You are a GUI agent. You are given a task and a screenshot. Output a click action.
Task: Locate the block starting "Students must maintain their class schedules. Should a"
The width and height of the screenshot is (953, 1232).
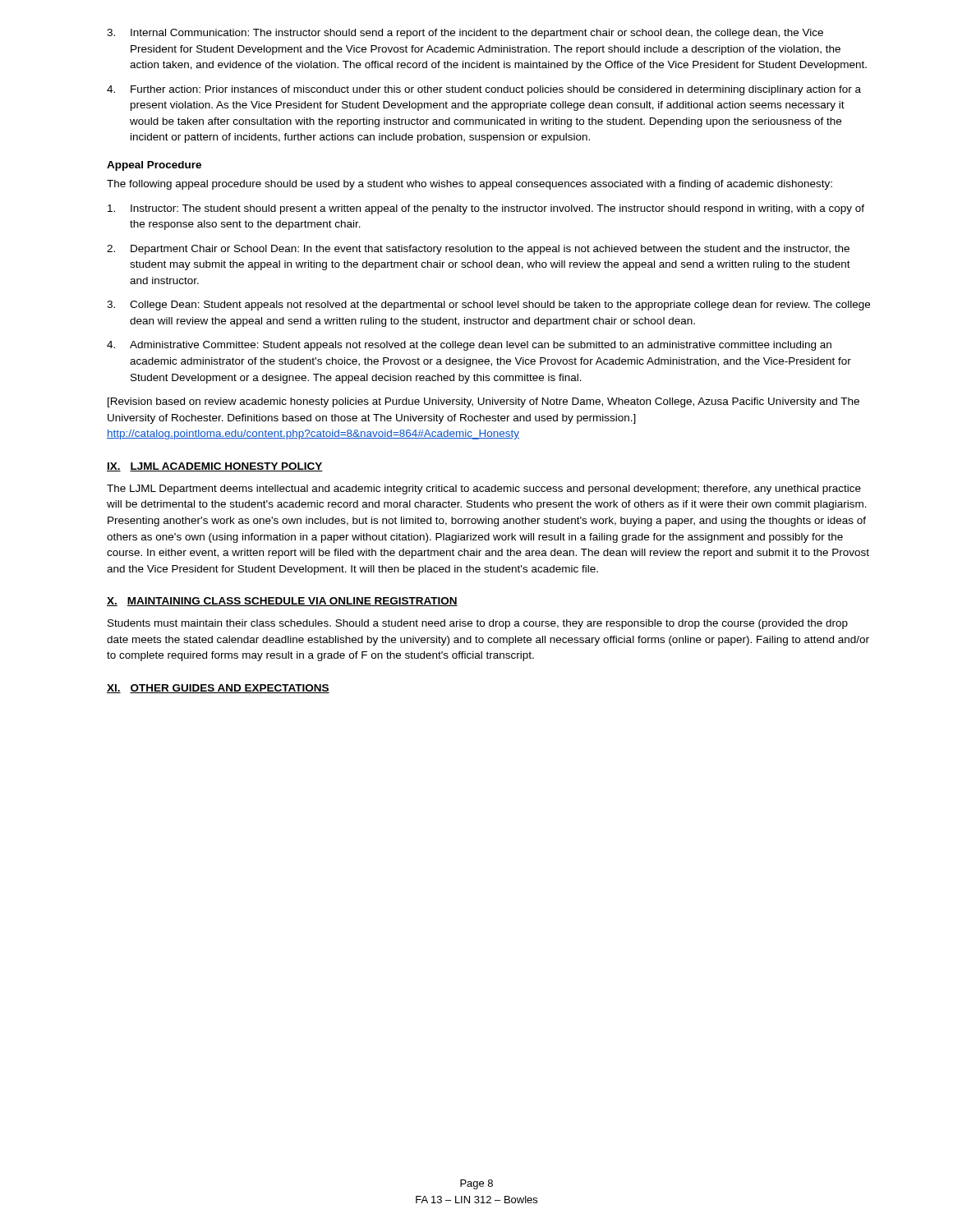click(488, 639)
